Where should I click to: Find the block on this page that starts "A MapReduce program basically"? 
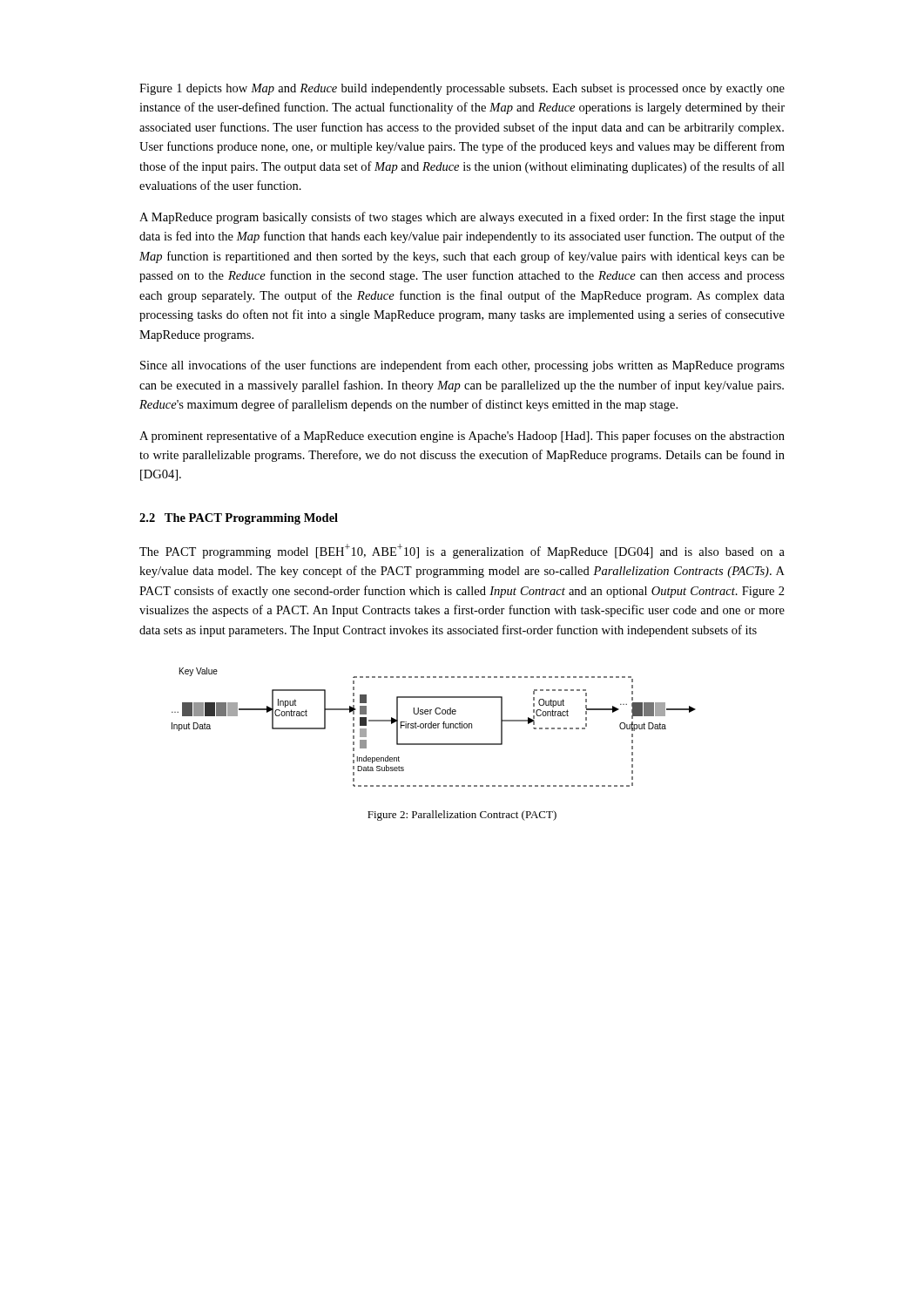462,276
